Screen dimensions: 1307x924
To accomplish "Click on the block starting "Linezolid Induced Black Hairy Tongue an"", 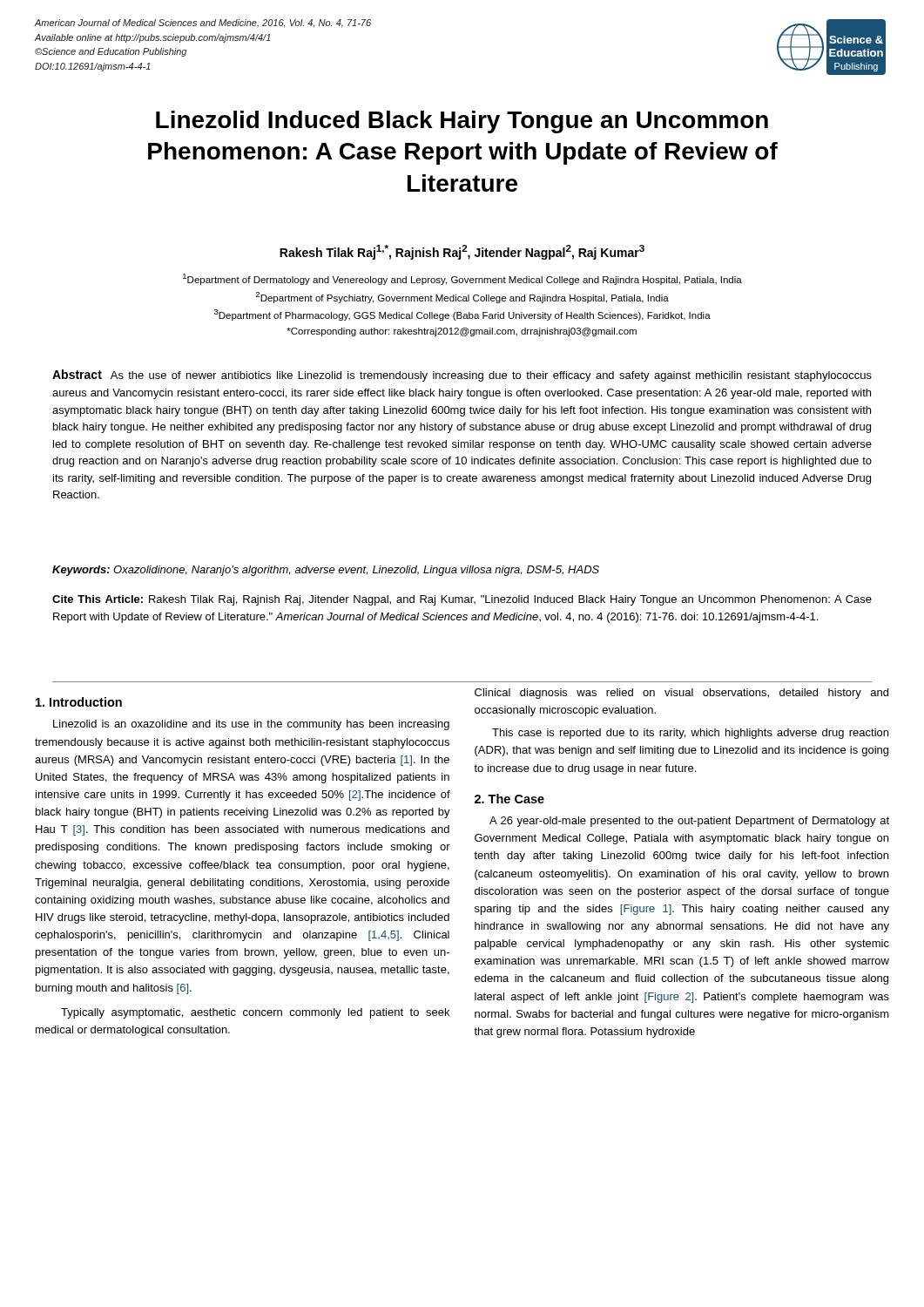I will click(462, 152).
